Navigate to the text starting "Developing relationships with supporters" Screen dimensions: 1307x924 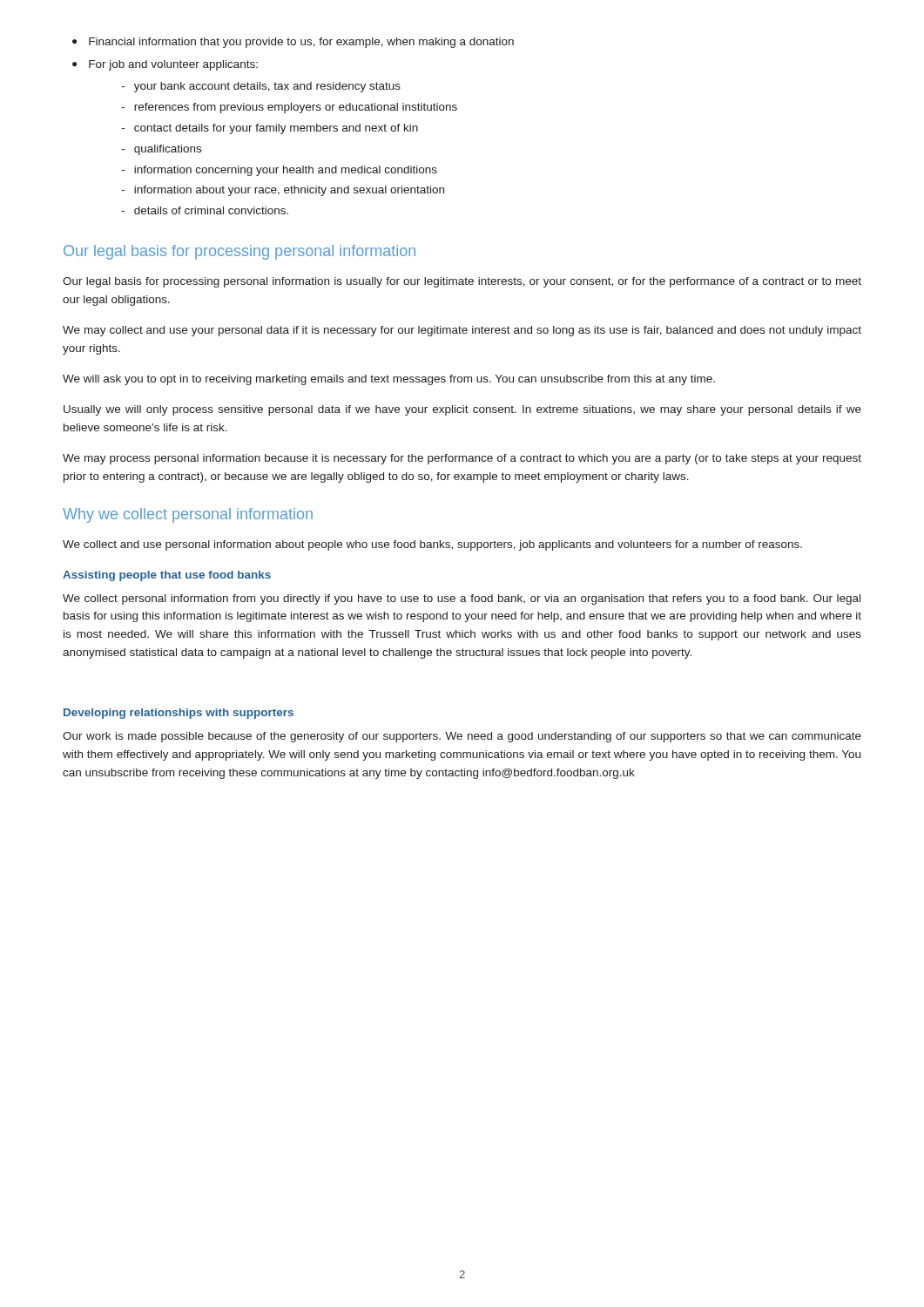[178, 712]
